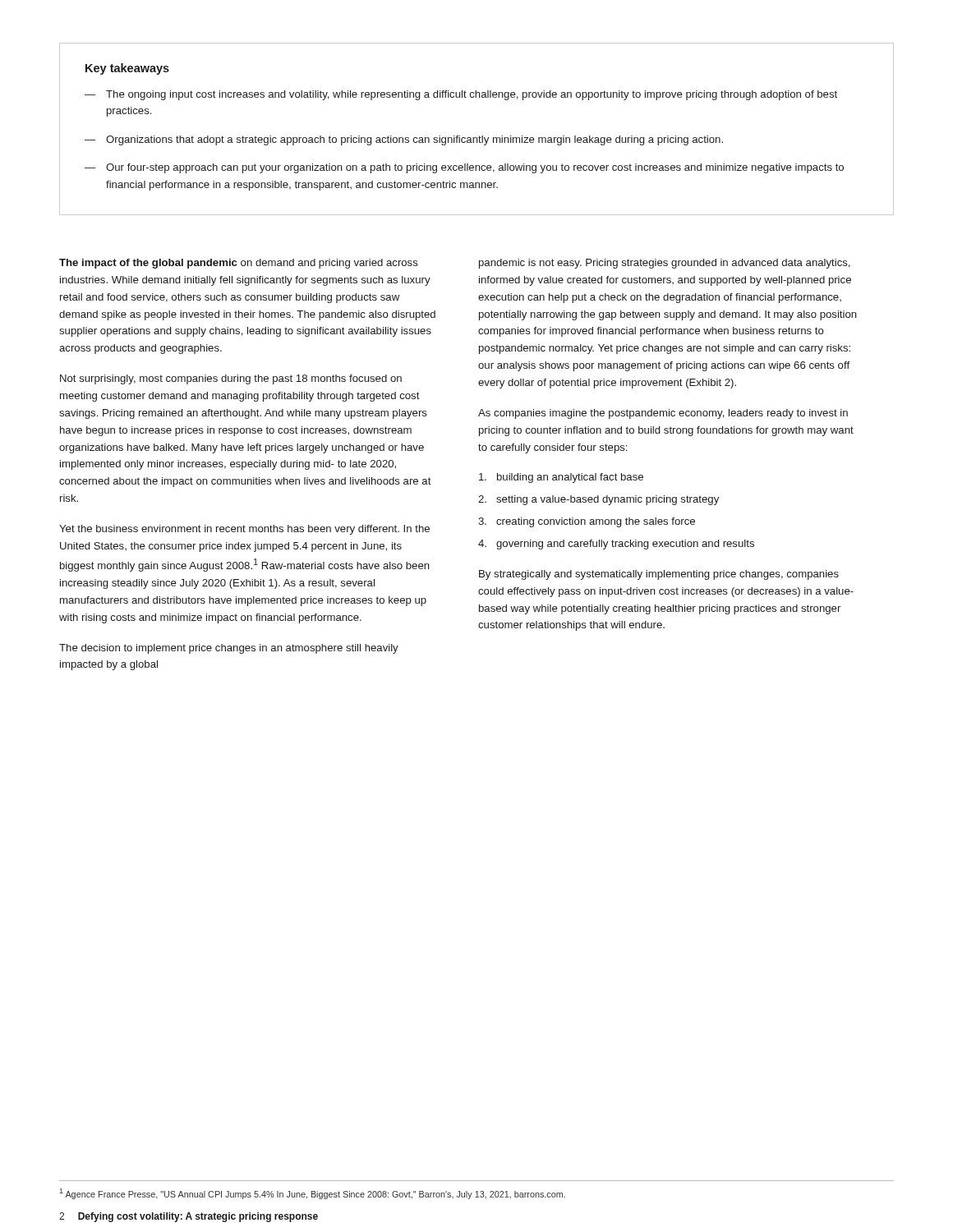Viewport: 953px width, 1232px height.
Task: Click where it says "building an analytical fact base"
Action: [561, 478]
